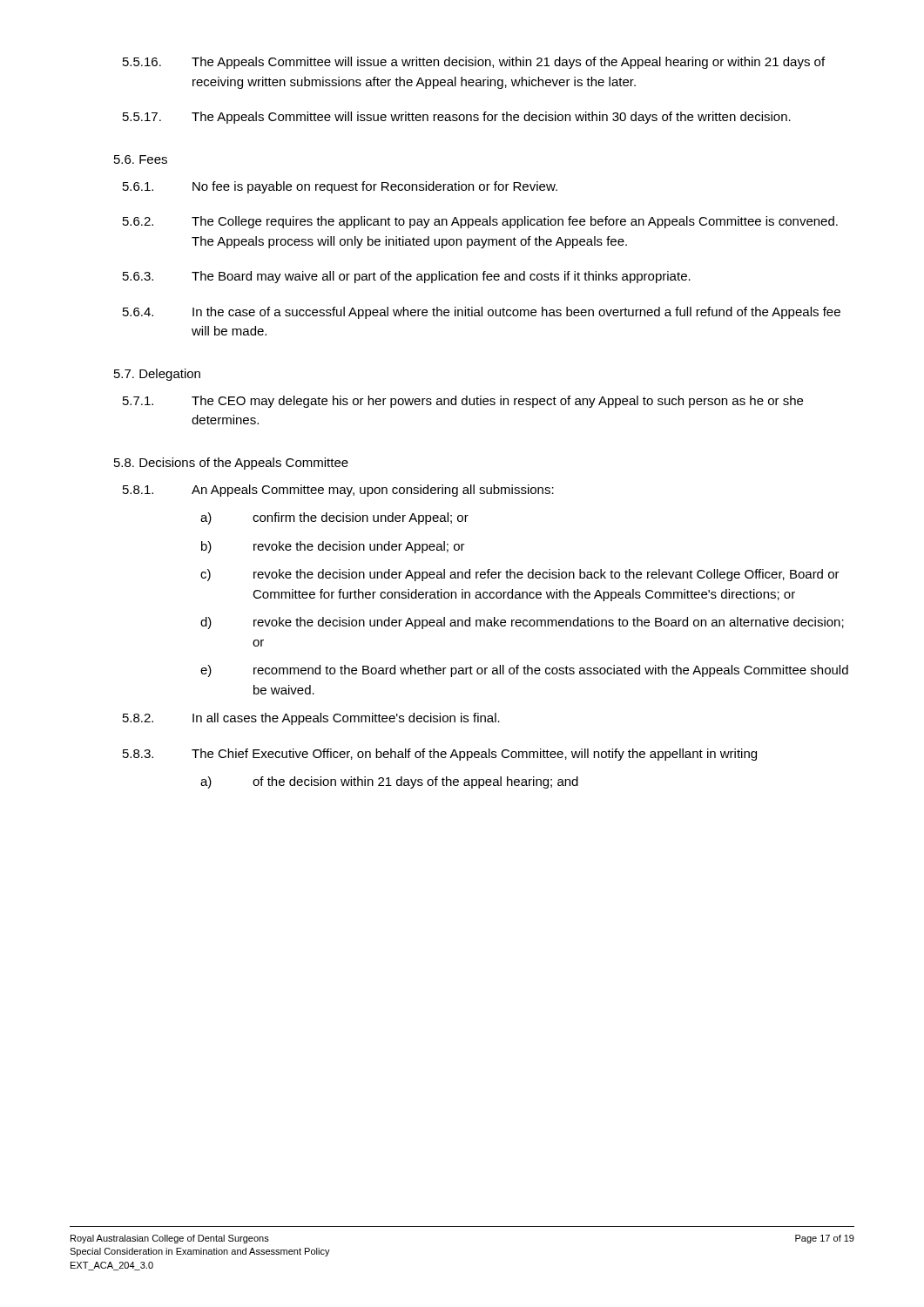Find the section header containing "5.7. Delegation"
Viewport: 924px width, 1307px height.
(x=157, y=373)
